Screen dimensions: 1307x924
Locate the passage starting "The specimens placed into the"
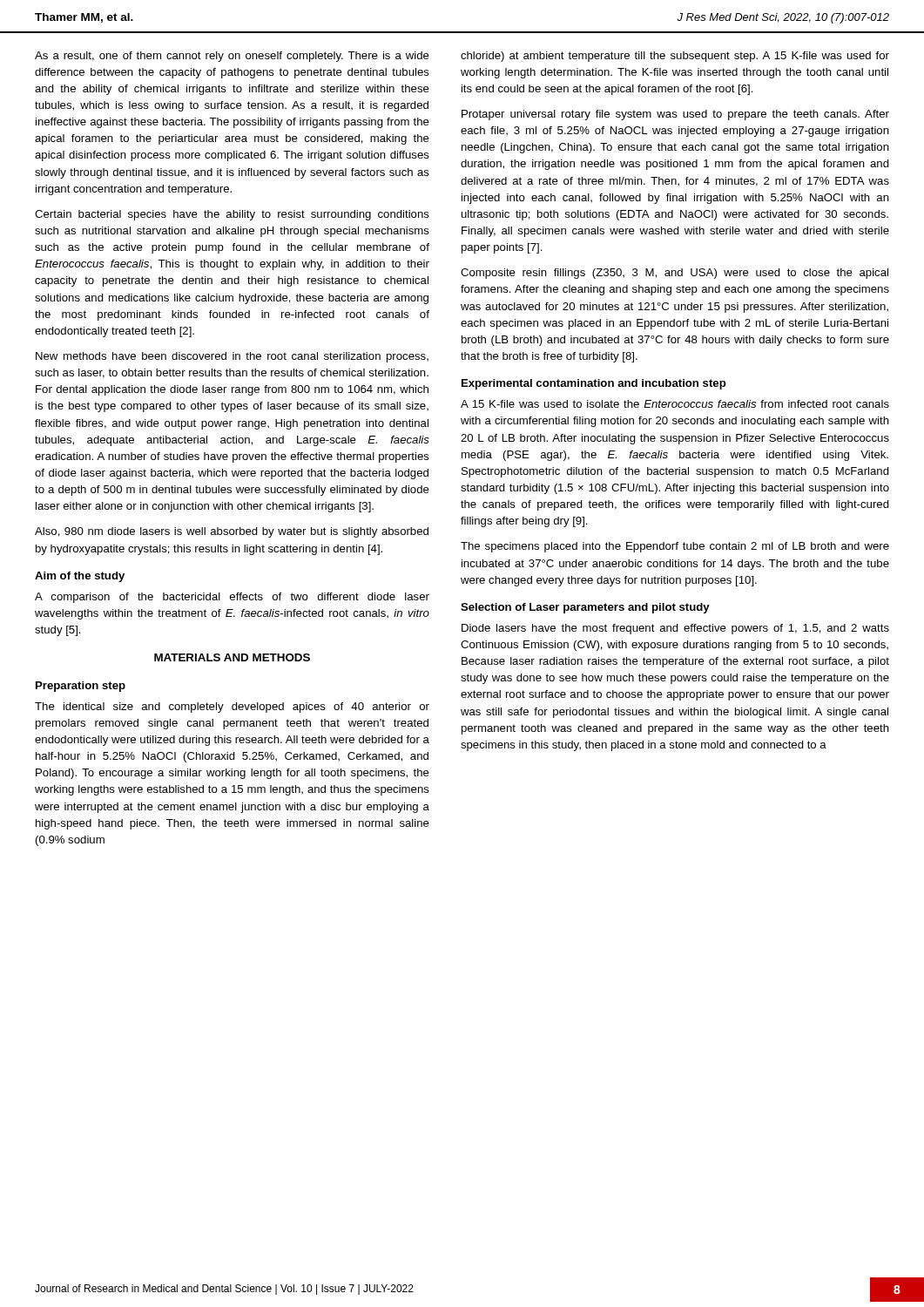click(x=675, y=563)
